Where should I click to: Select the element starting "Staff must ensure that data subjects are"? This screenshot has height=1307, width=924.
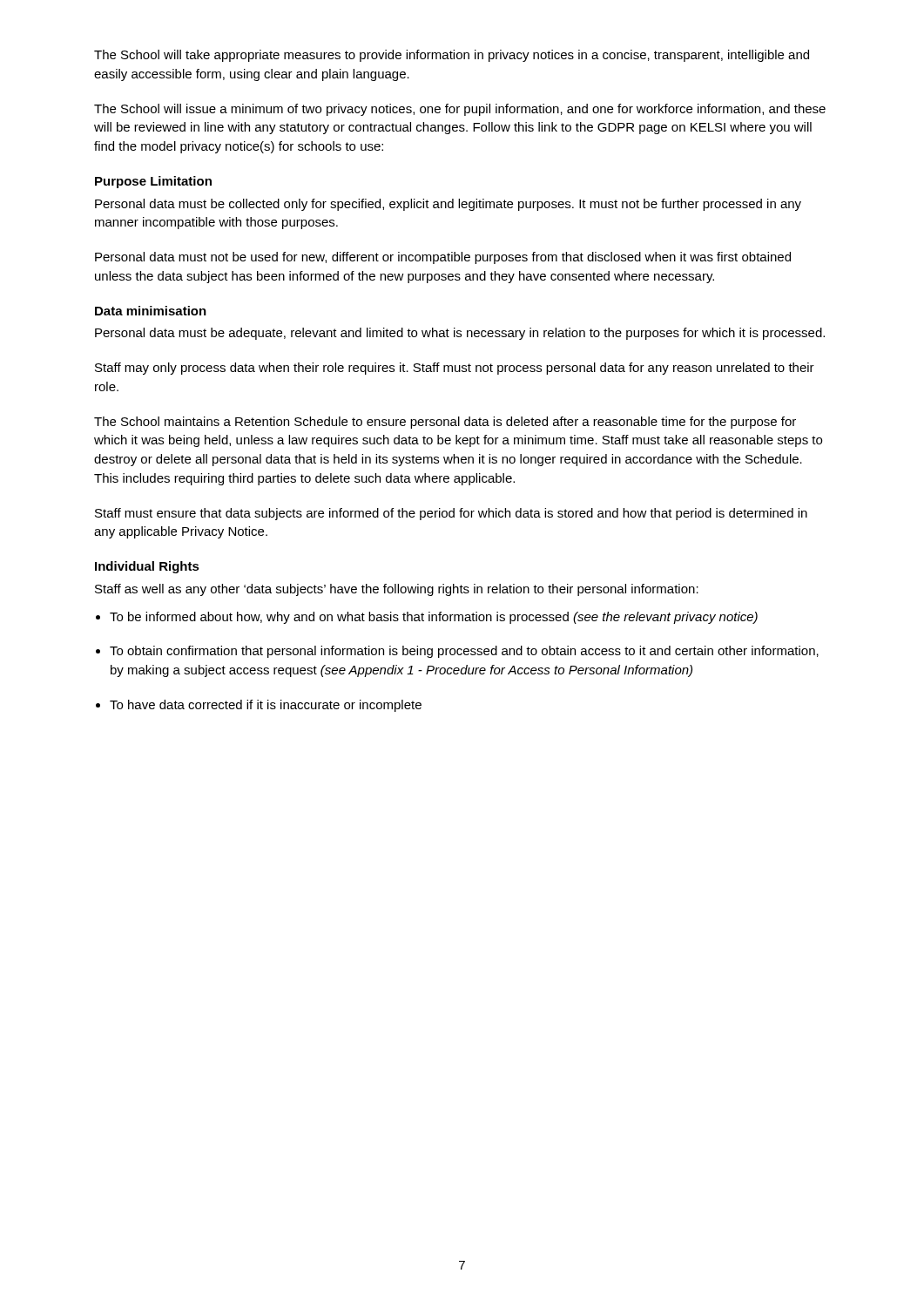pyautogui.click(x=451, y=522)
